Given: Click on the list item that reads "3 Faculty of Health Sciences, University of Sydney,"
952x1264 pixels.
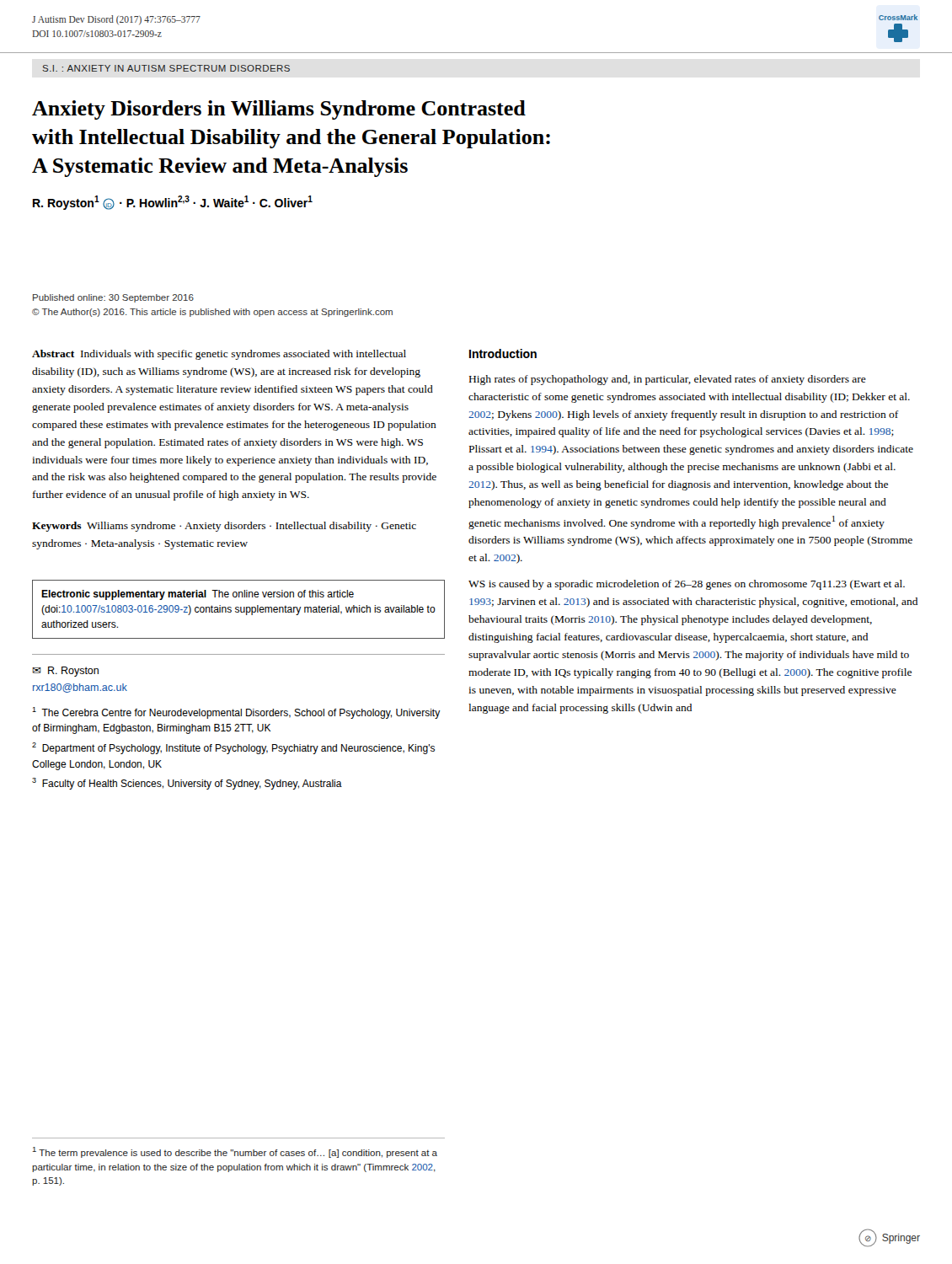Looking at the screenshot, I should pos(187,783).
